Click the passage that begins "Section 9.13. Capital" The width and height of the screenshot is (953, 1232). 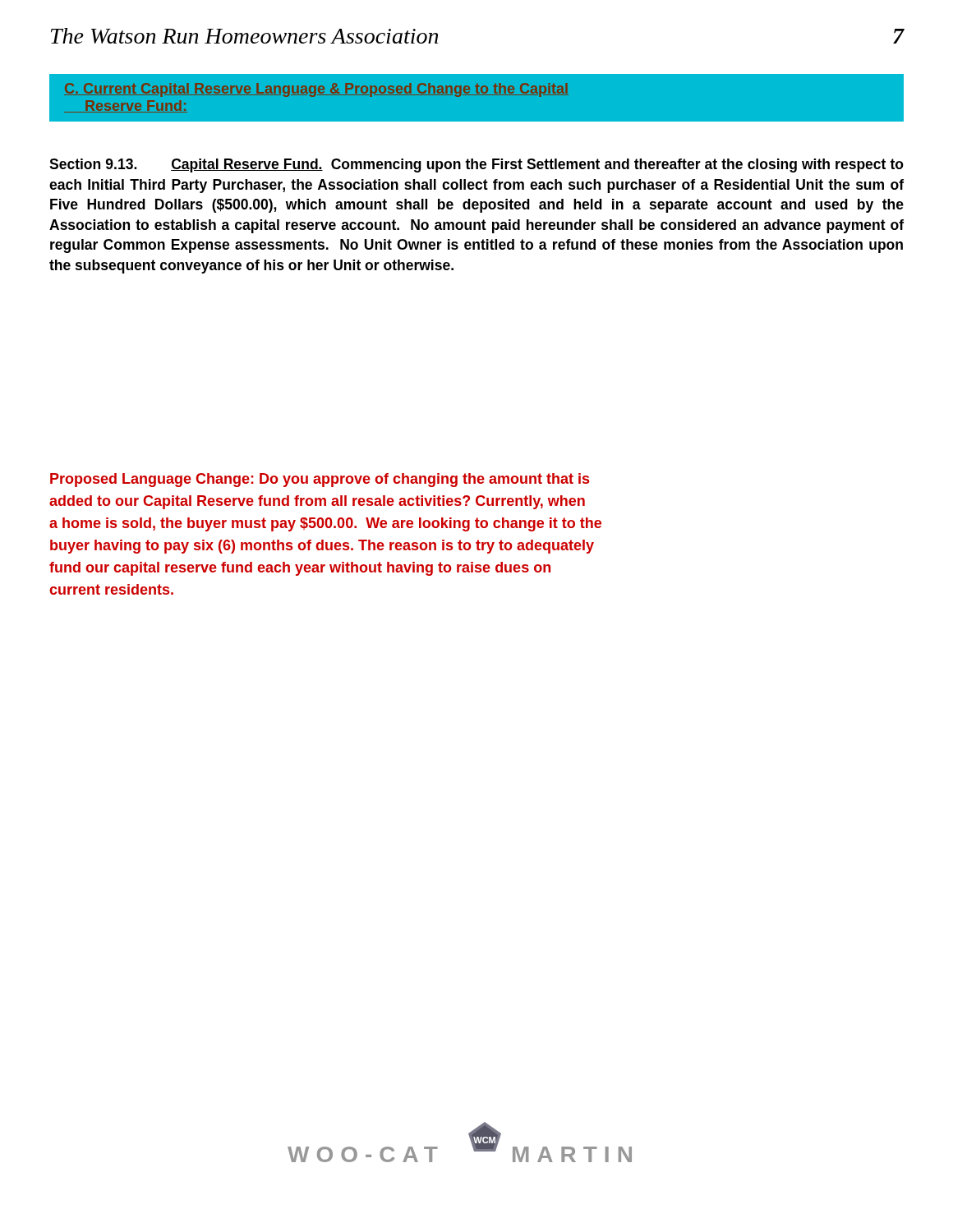476,215
